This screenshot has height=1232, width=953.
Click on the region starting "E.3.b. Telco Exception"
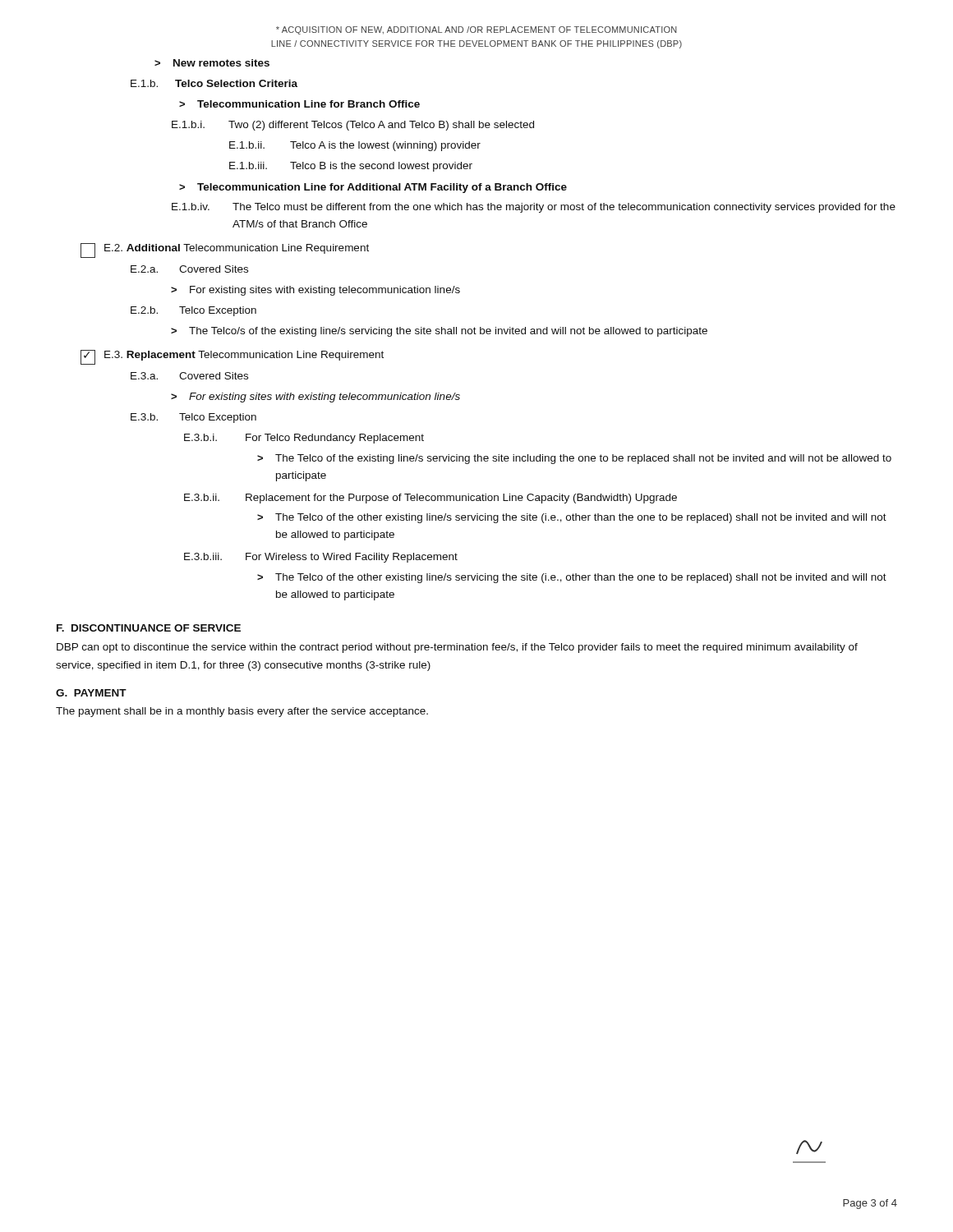[x=193, y=417]
